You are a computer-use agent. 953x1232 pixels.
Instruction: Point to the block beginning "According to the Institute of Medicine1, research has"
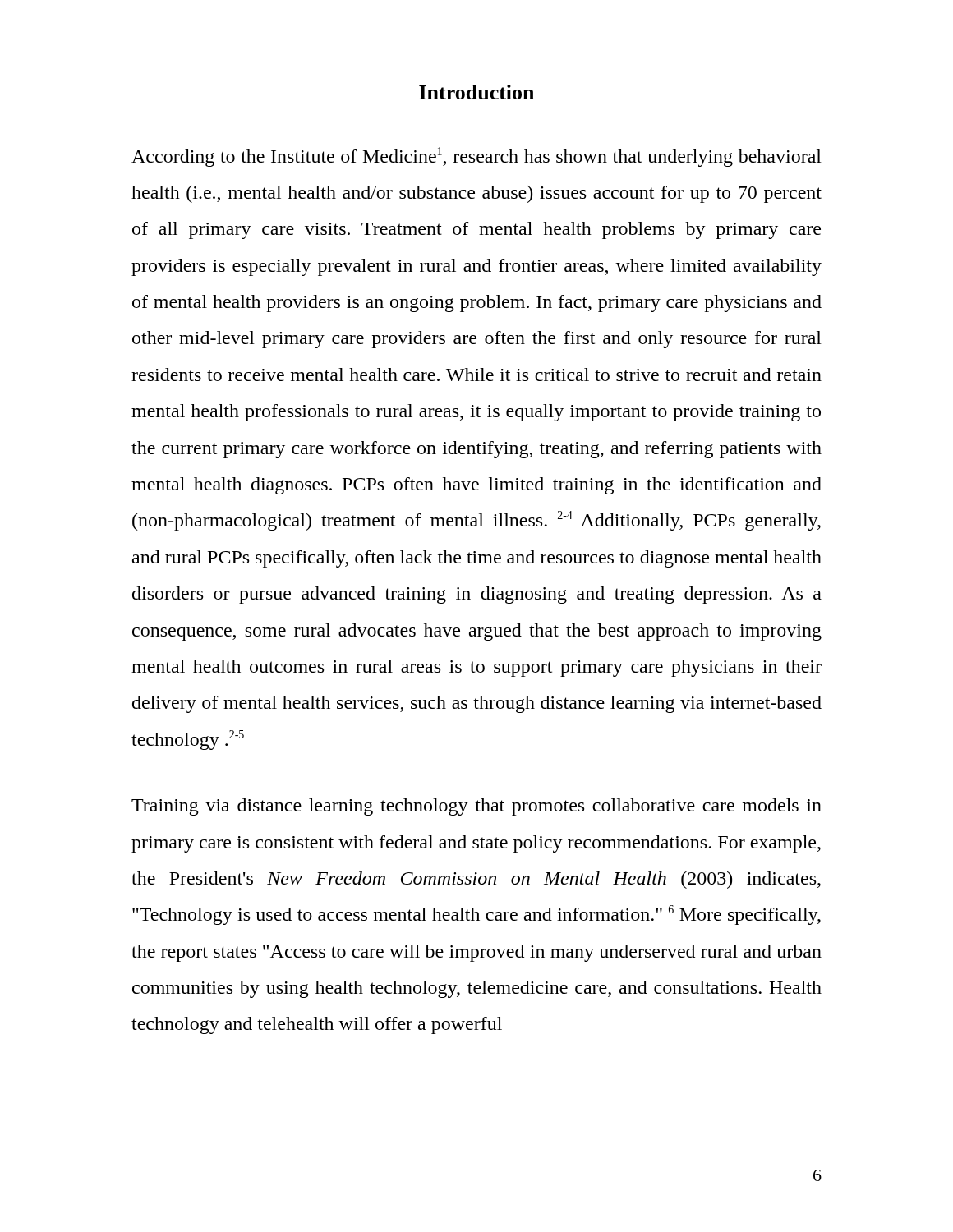pos(476,447)
